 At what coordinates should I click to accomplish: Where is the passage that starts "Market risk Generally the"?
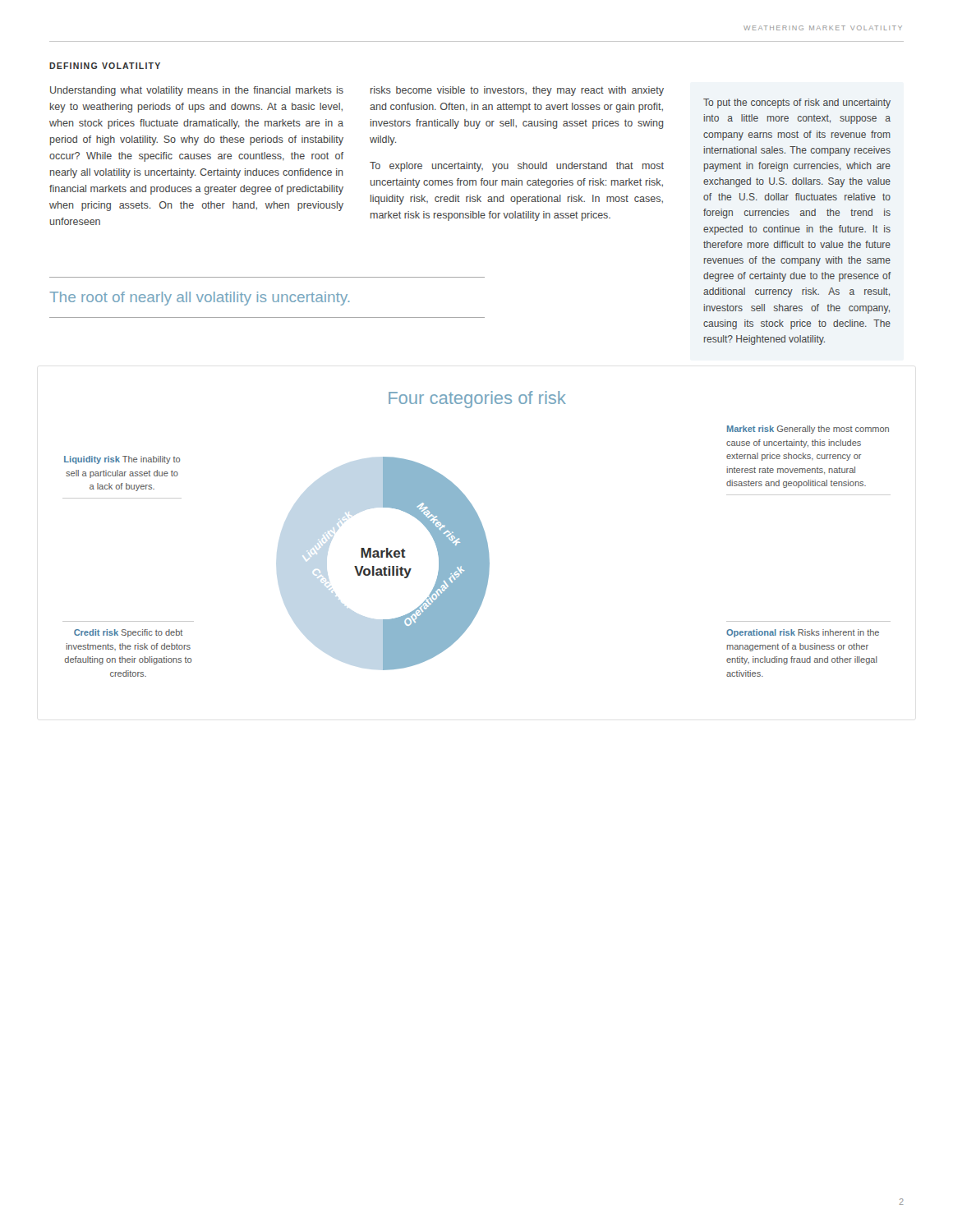[x=808, y=459]
